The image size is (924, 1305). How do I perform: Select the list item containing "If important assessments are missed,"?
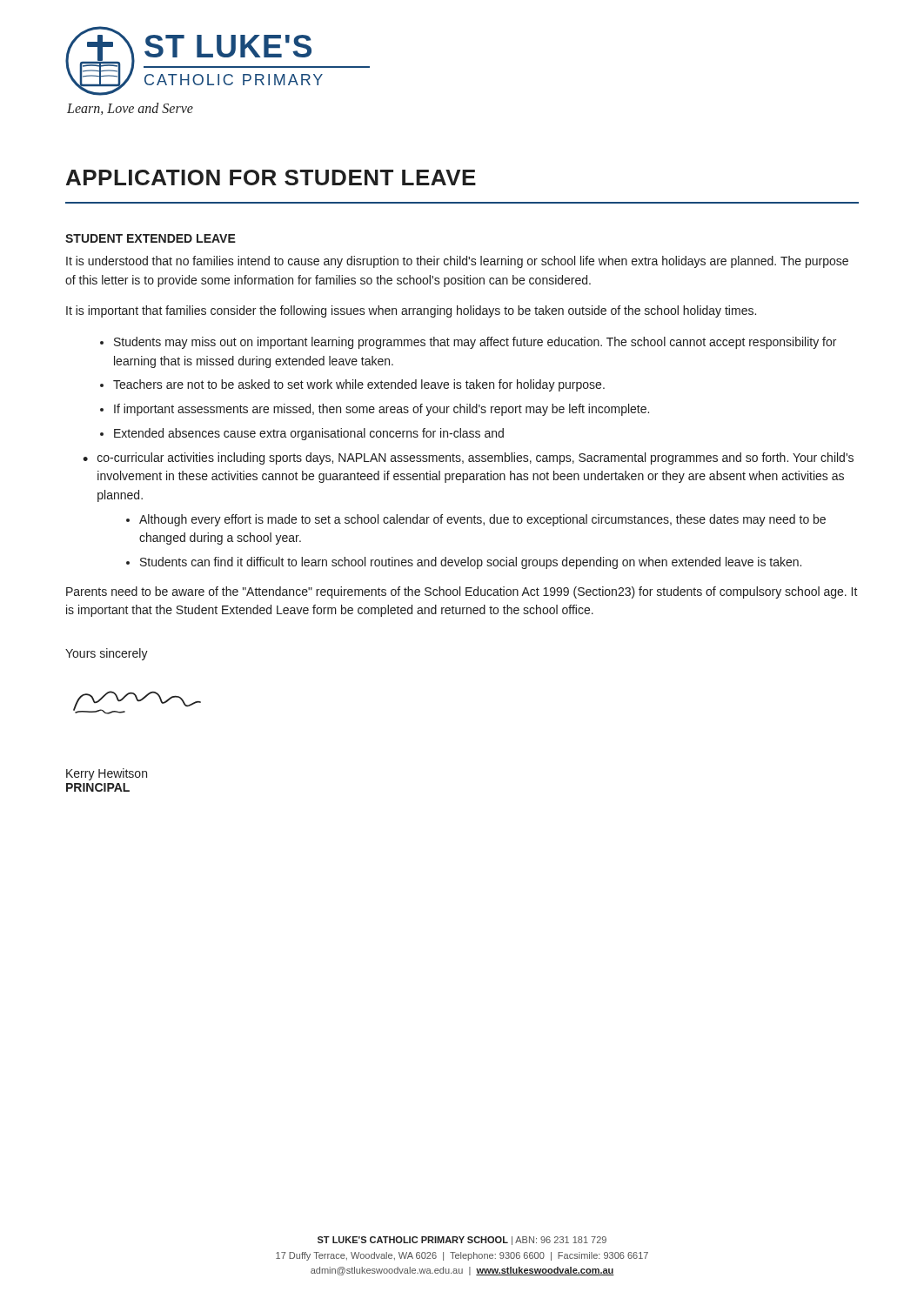tap(382, 409)
